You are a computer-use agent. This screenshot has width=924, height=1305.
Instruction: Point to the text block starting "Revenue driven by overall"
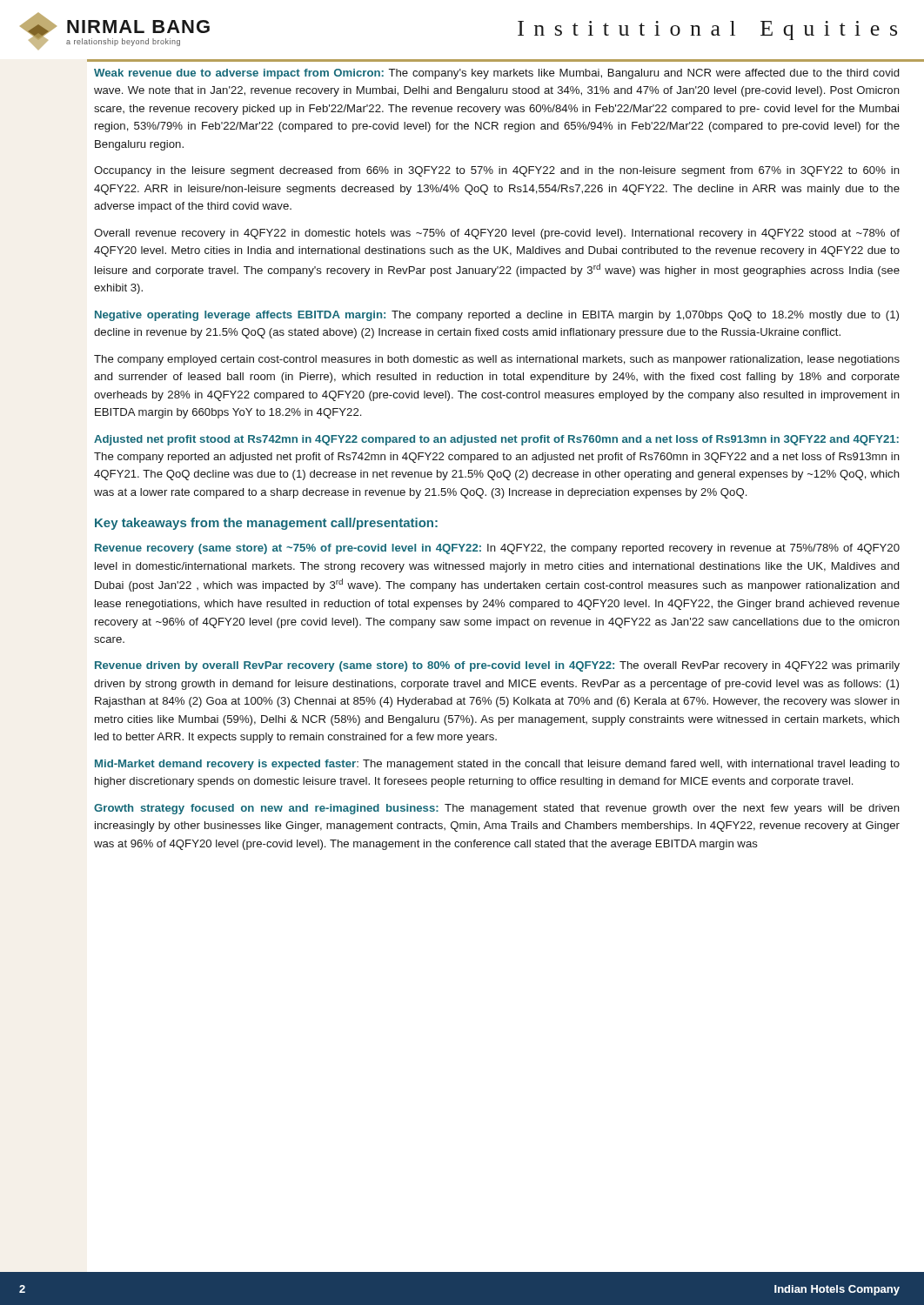(497, 702)
